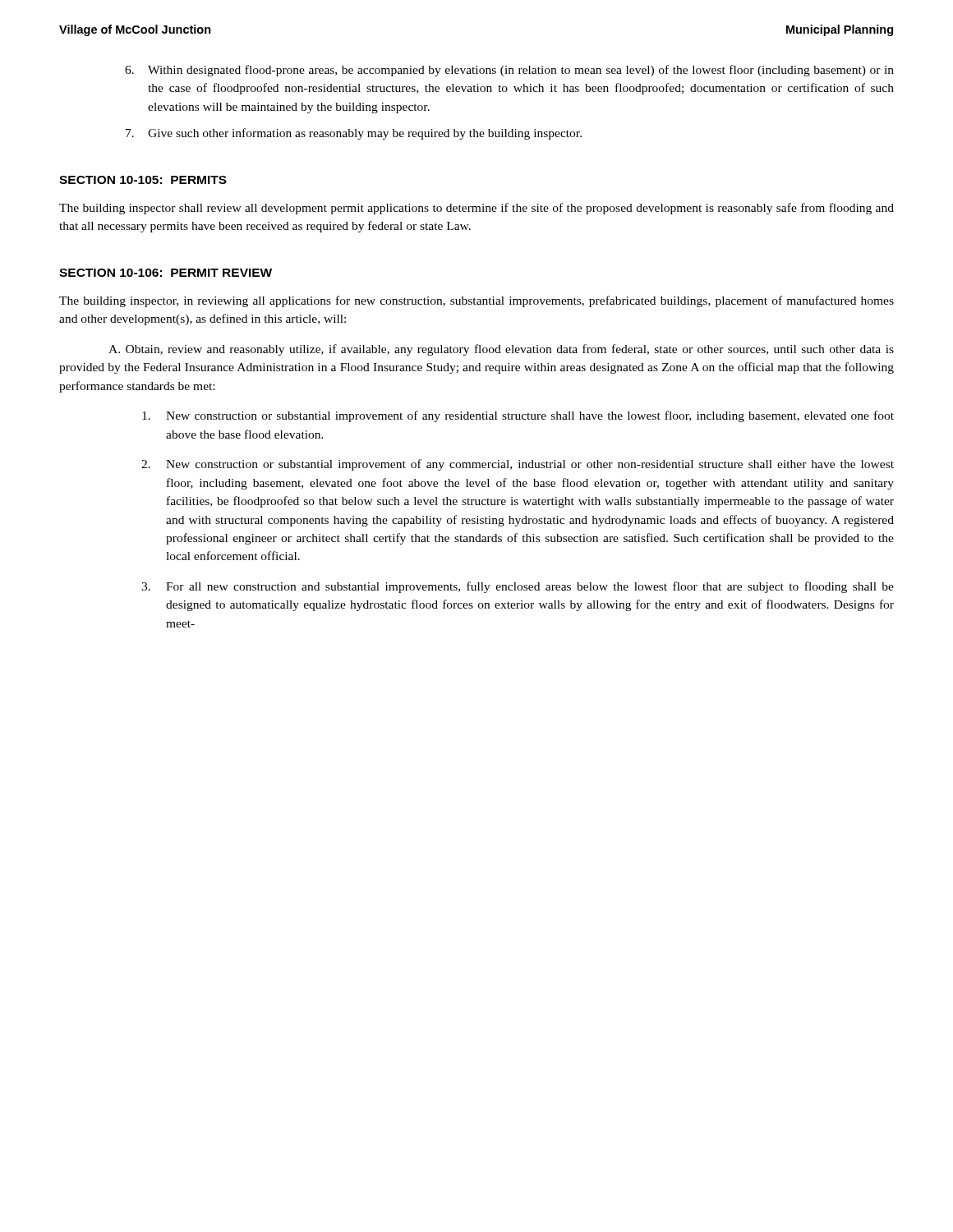
Task: Locate the region starting "A. Obtain, review and reasonably"
Action: click(x=476, y=367)
